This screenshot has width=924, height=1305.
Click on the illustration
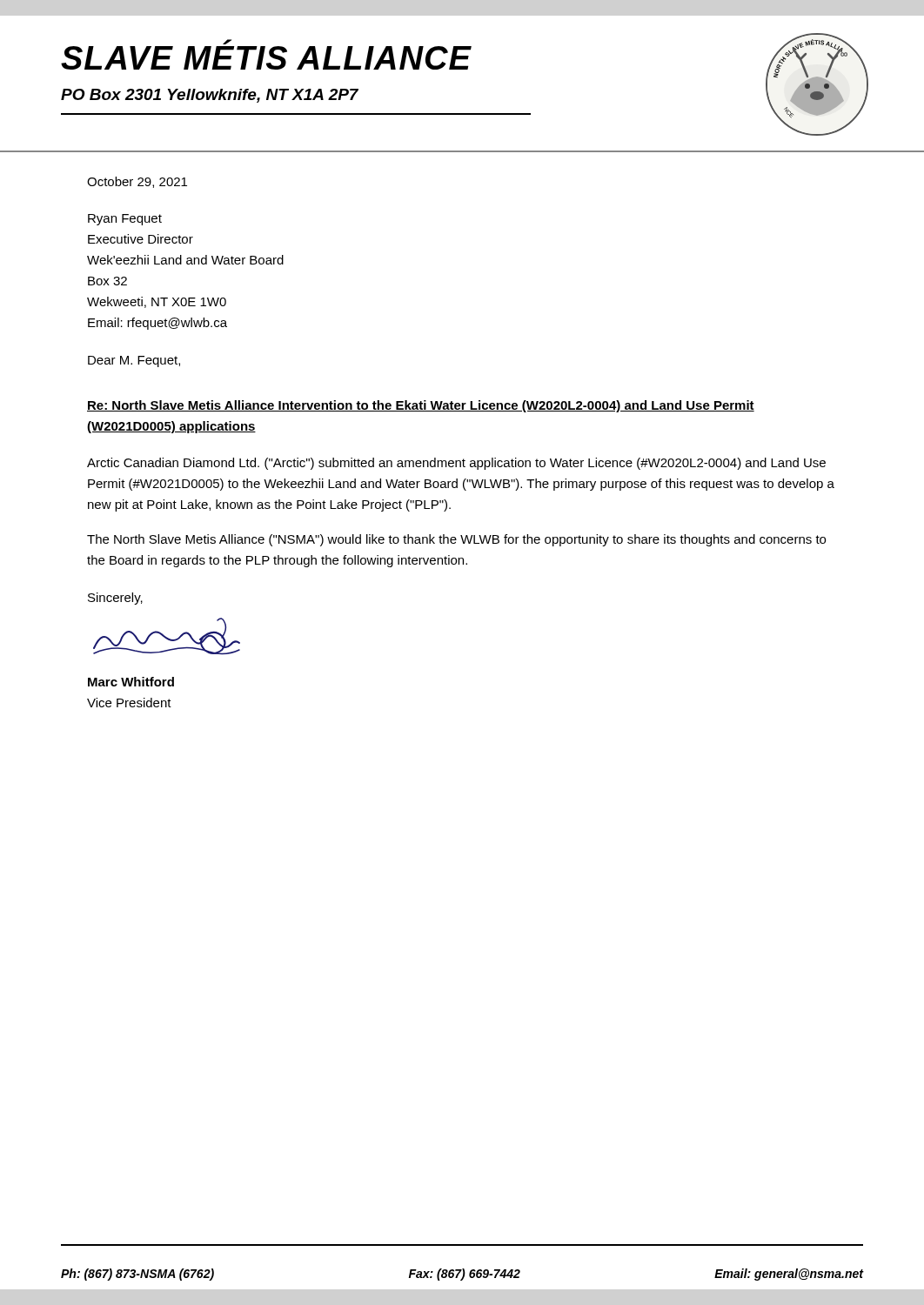click(x=165, y=640)
